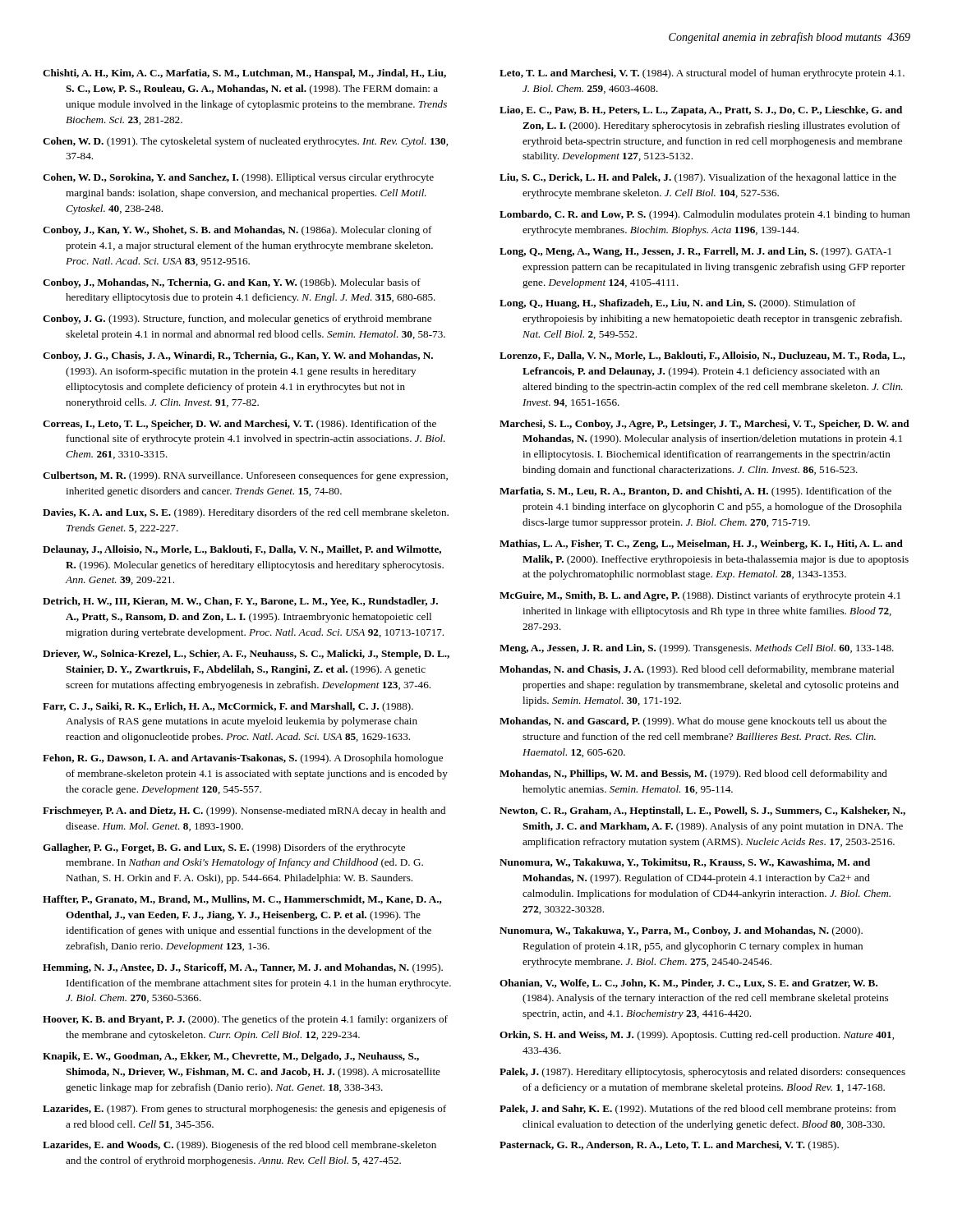Point to the block beginning "Mathias, L. A., Fisher, T. C.,"
Image resolution: width=953 pixels, height=1232 pixels.
704,559
